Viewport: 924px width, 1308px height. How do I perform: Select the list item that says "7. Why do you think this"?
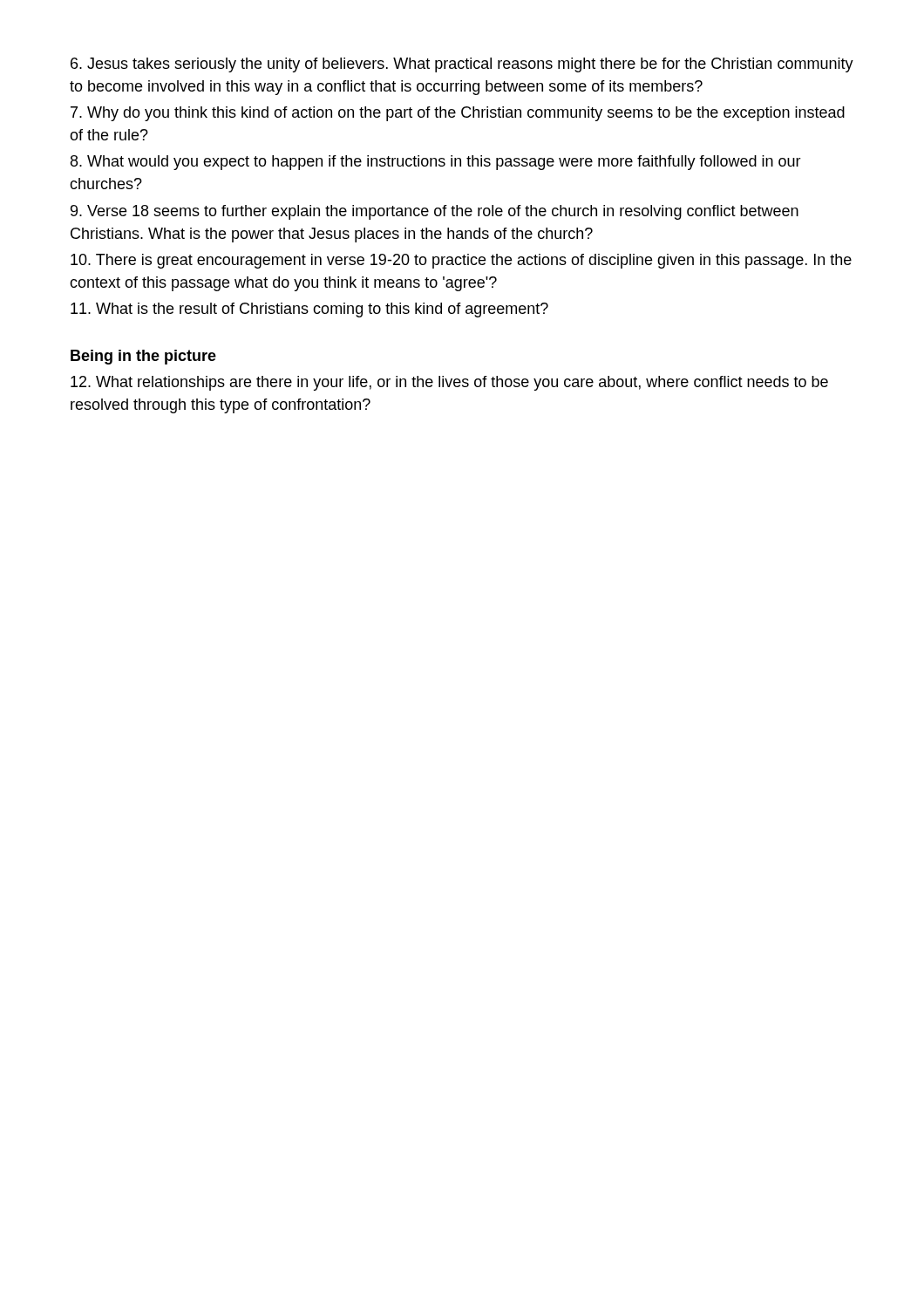[457, 124]
